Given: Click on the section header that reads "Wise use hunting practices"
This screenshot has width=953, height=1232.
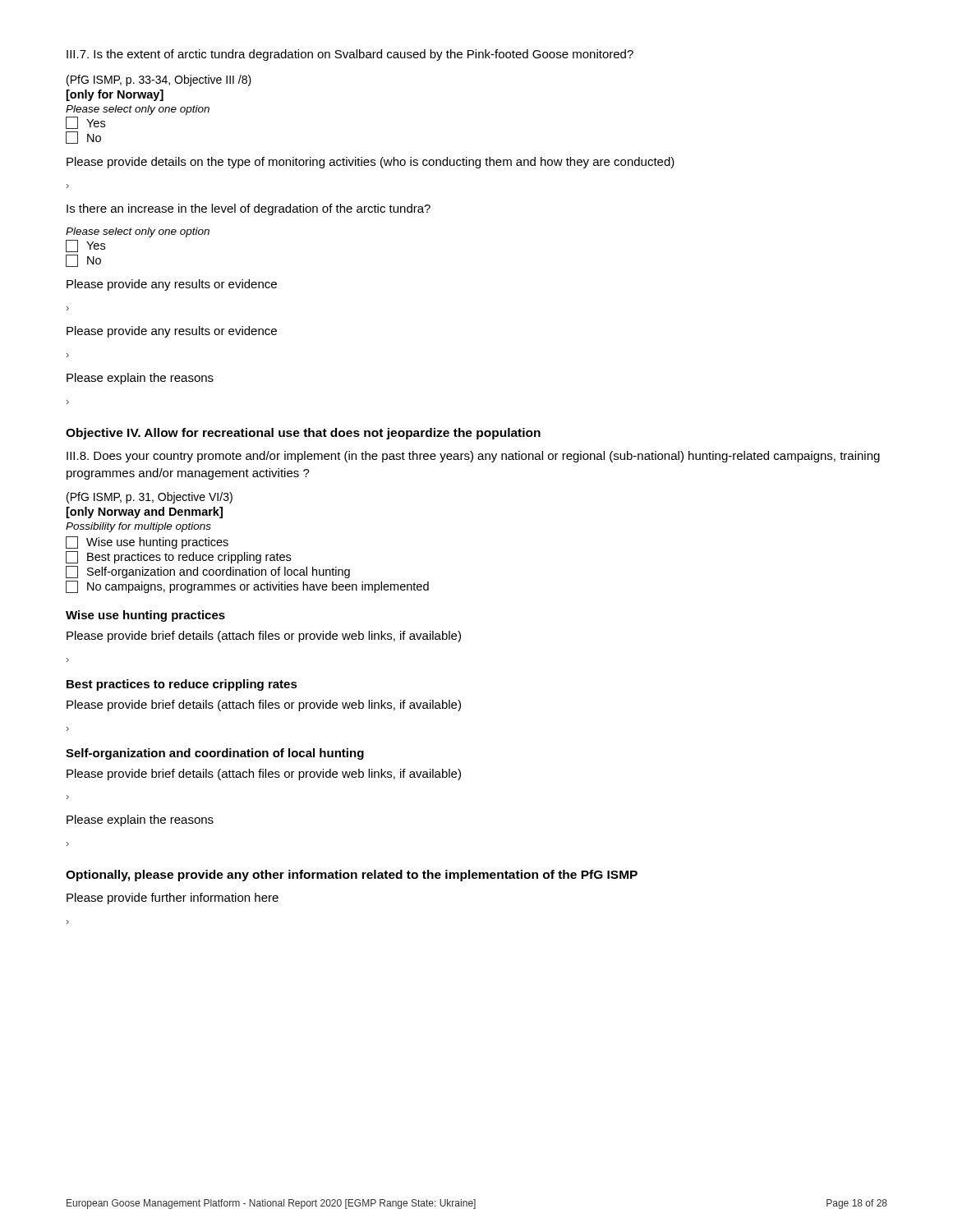Looking at the screenshot, I should pyautogui.click(x=145, y=615).
